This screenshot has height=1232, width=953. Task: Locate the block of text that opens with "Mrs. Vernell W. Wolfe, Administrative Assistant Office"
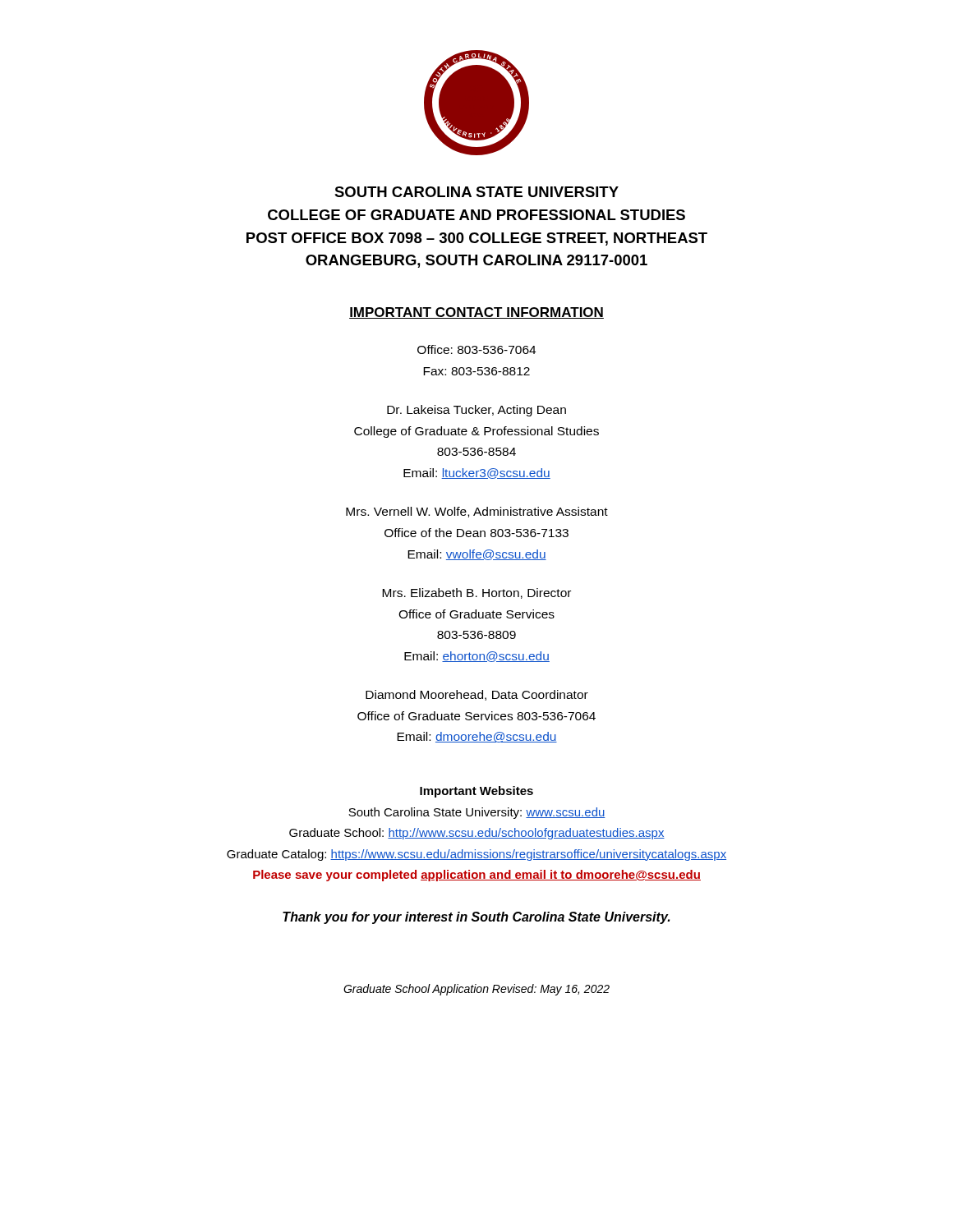(476, 533)
